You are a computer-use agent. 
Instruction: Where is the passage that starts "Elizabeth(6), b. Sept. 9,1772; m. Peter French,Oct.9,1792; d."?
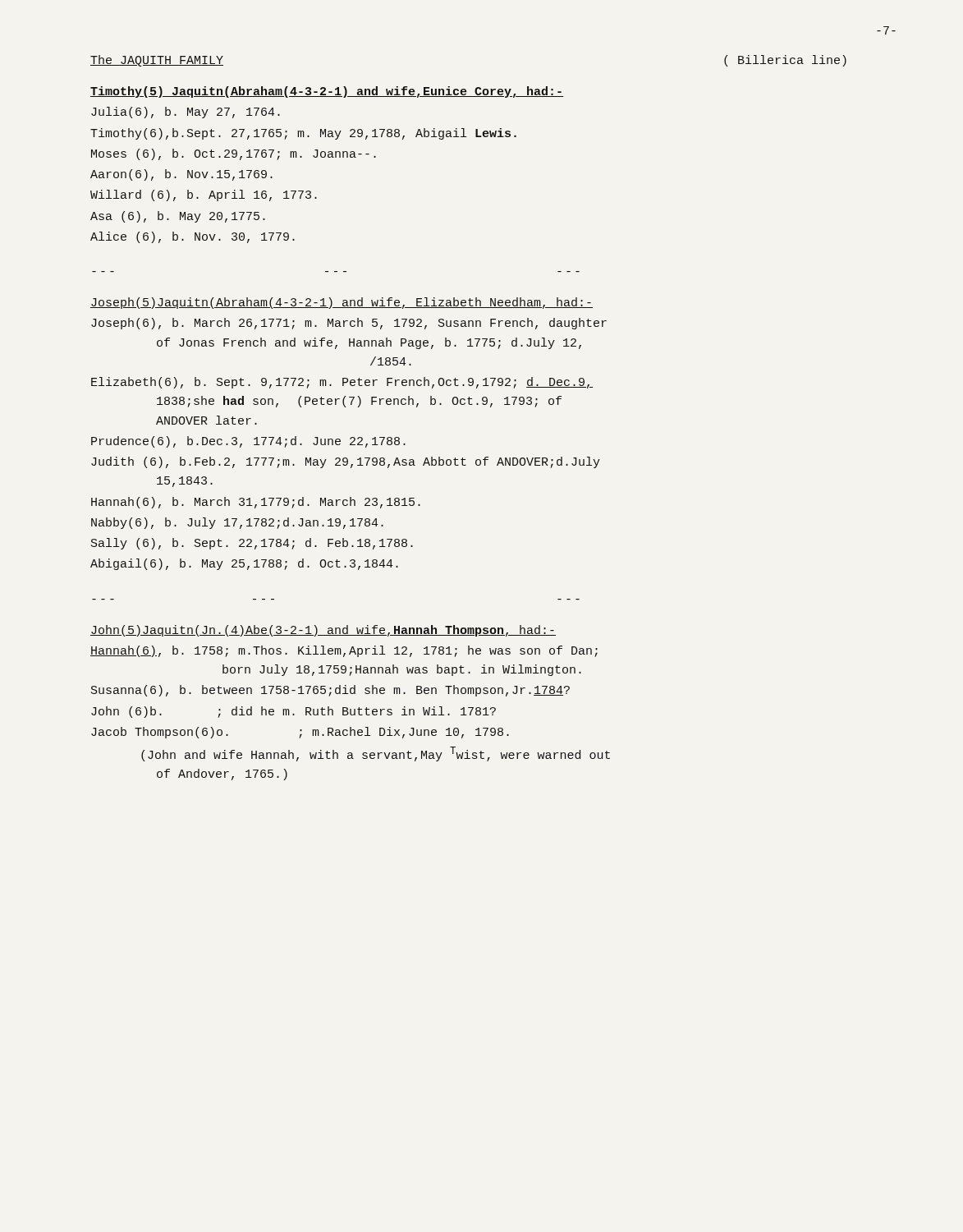(342, 402)
